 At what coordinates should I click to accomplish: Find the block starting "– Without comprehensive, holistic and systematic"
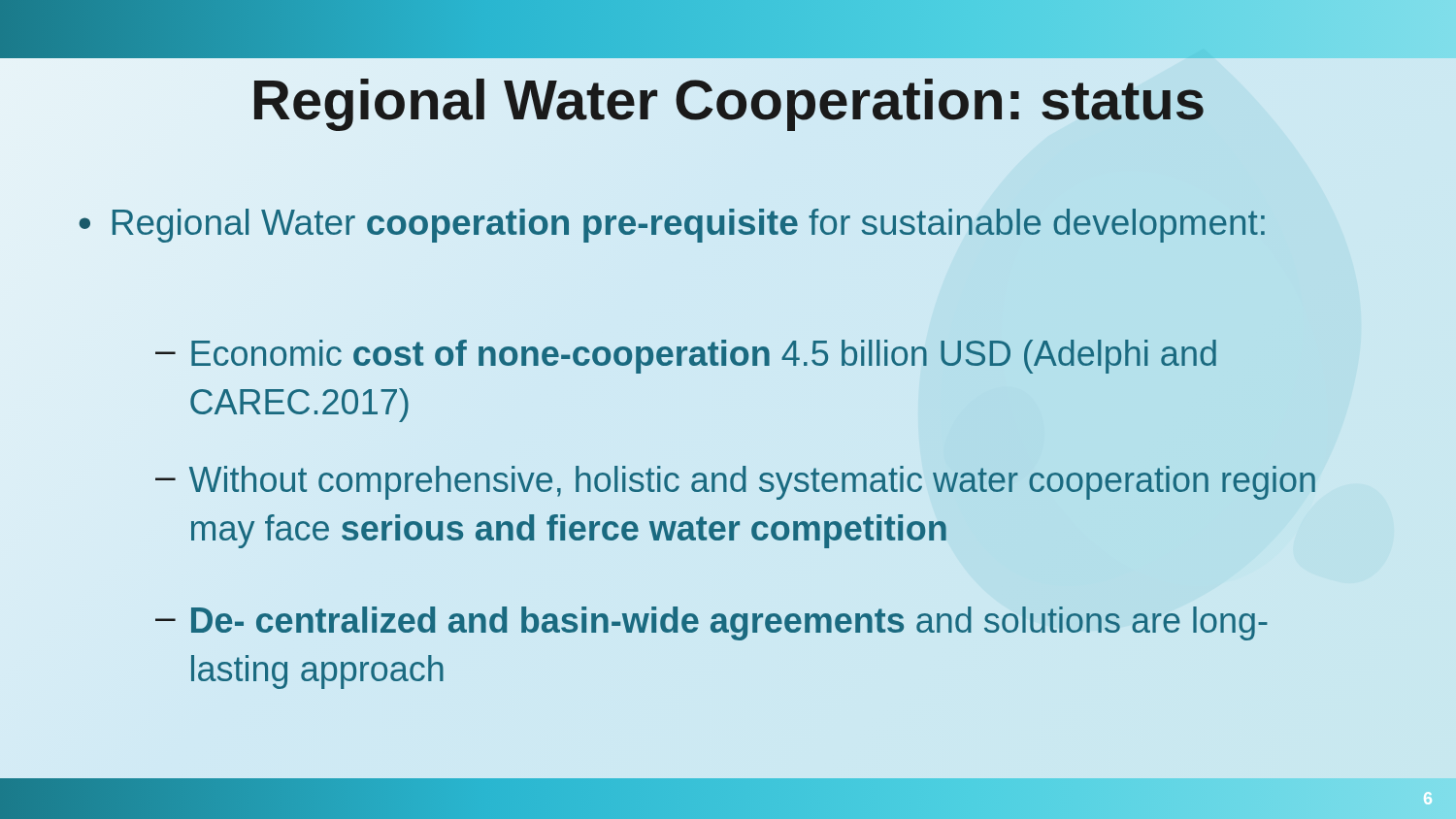pyautogui.click(x=757, y=505)
